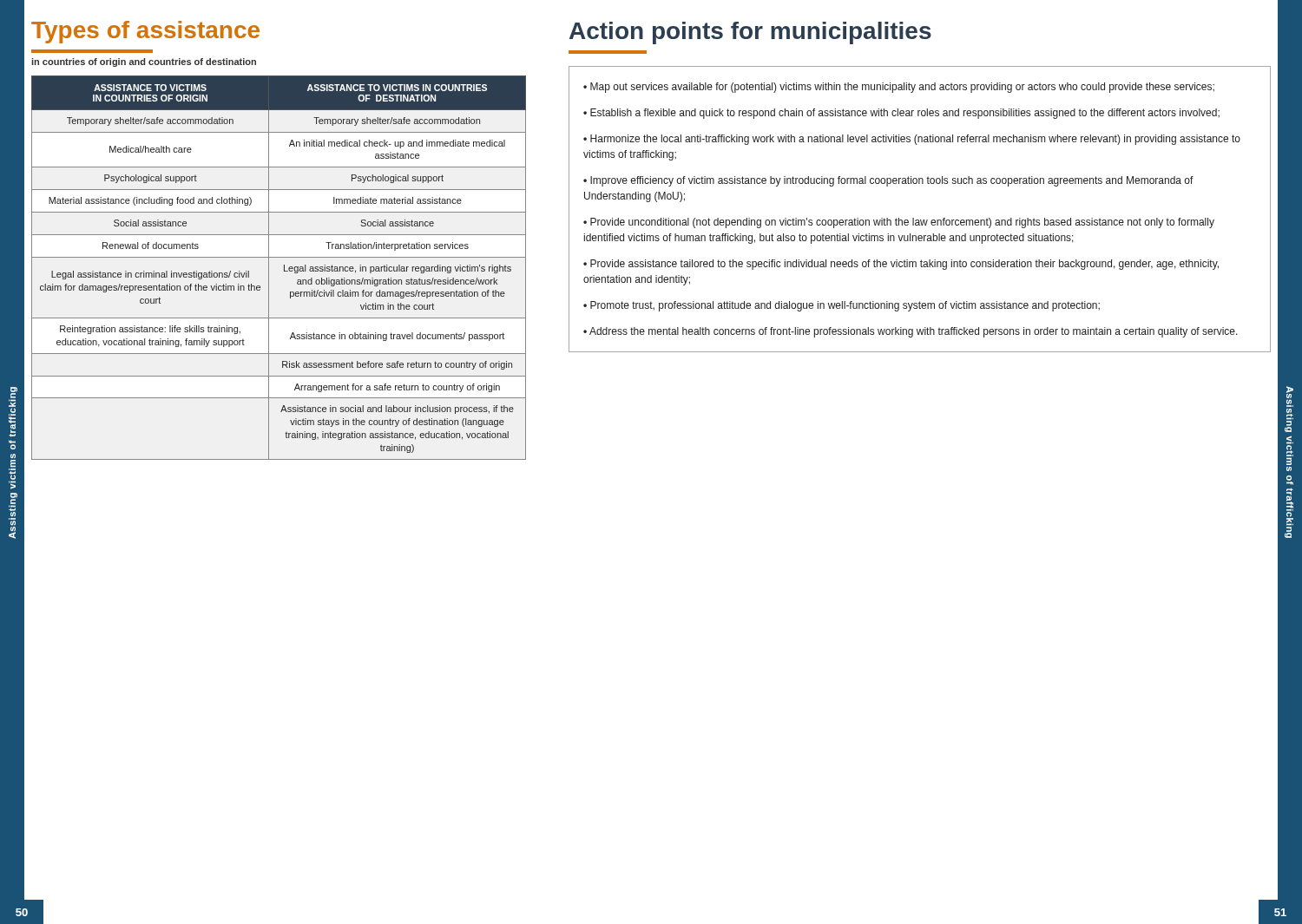The image size is (1302, 924).
Task: Locate the list item that says "• Establish a flexible and"
Action: tap(902, 113)
